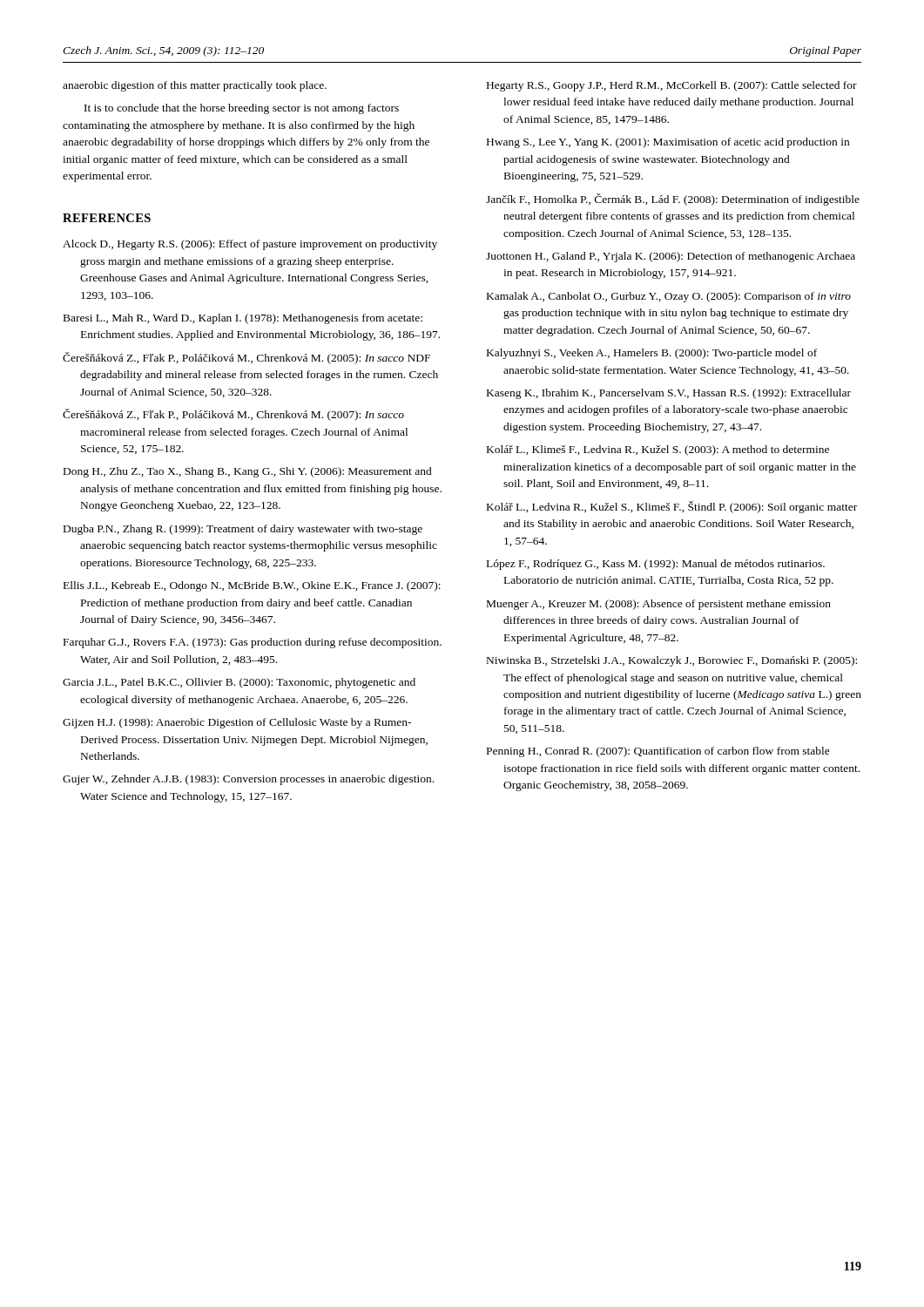Click on the block starting "Dong H., Zhu Z., Tao X.,"
This screenshot has width=924, height=1307.
click(252, 488)
